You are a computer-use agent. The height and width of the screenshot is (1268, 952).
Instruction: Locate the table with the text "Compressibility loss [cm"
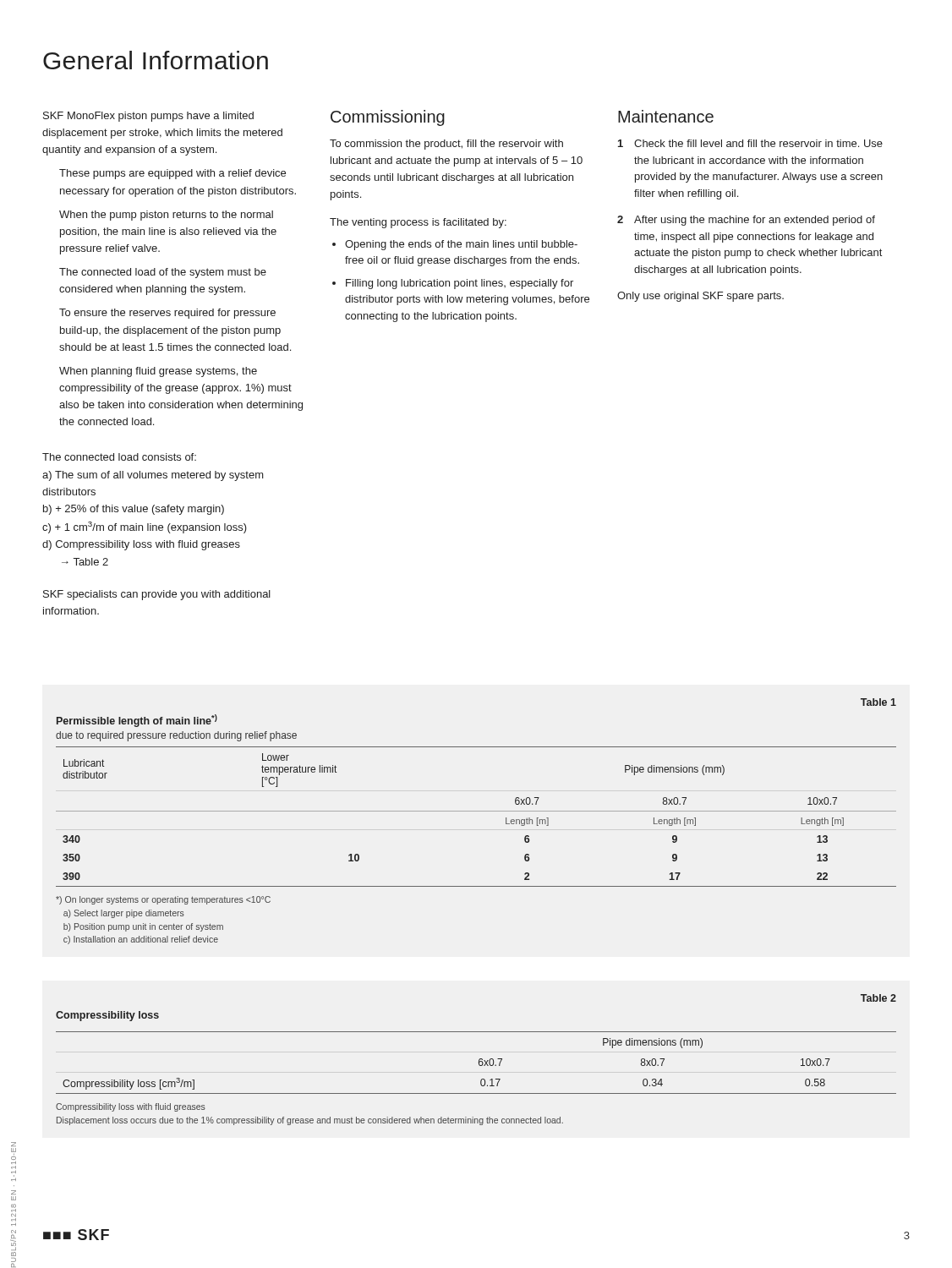(x=476, y=1060)
